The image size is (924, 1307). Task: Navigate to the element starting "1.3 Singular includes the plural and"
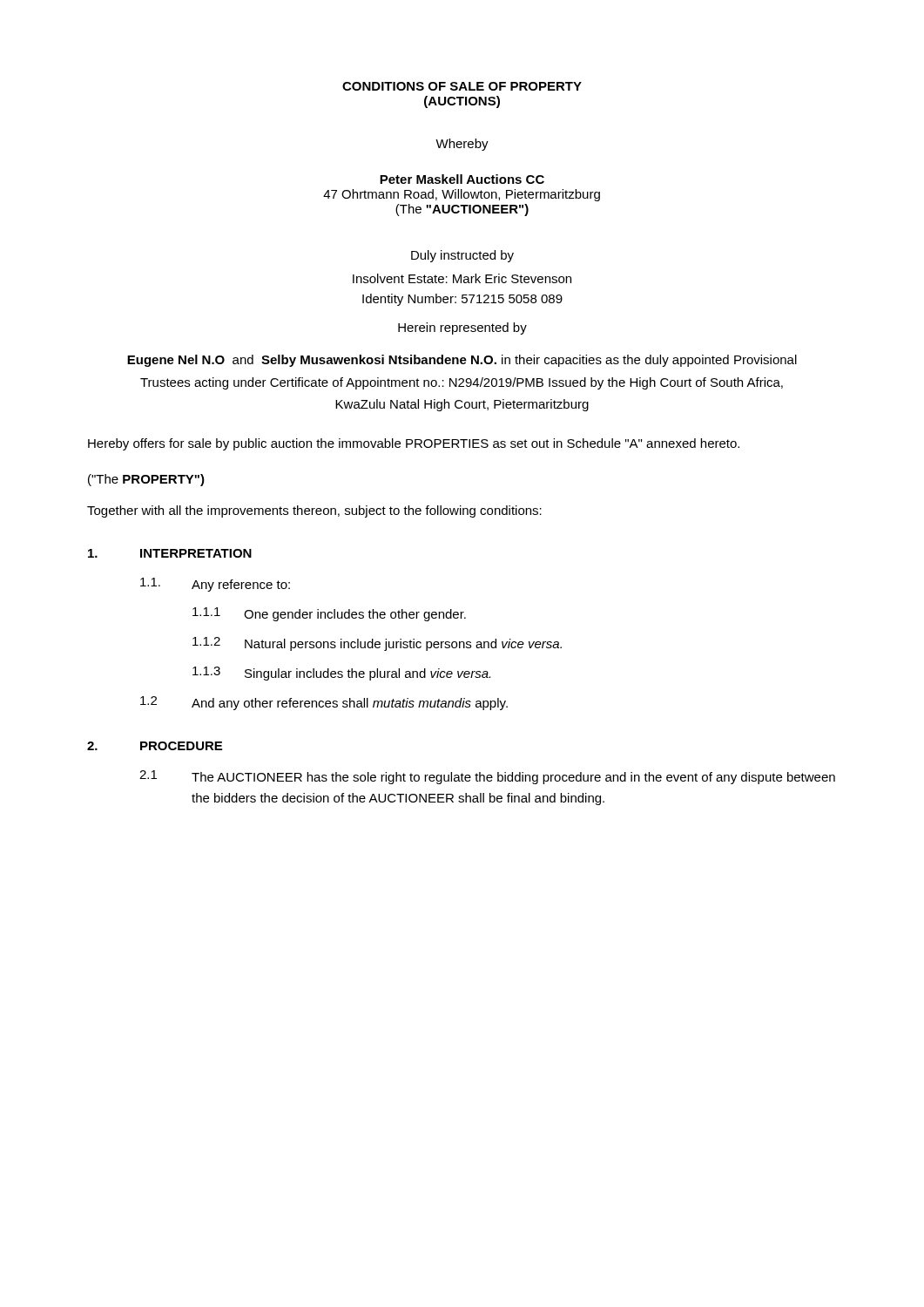point(341,674)
